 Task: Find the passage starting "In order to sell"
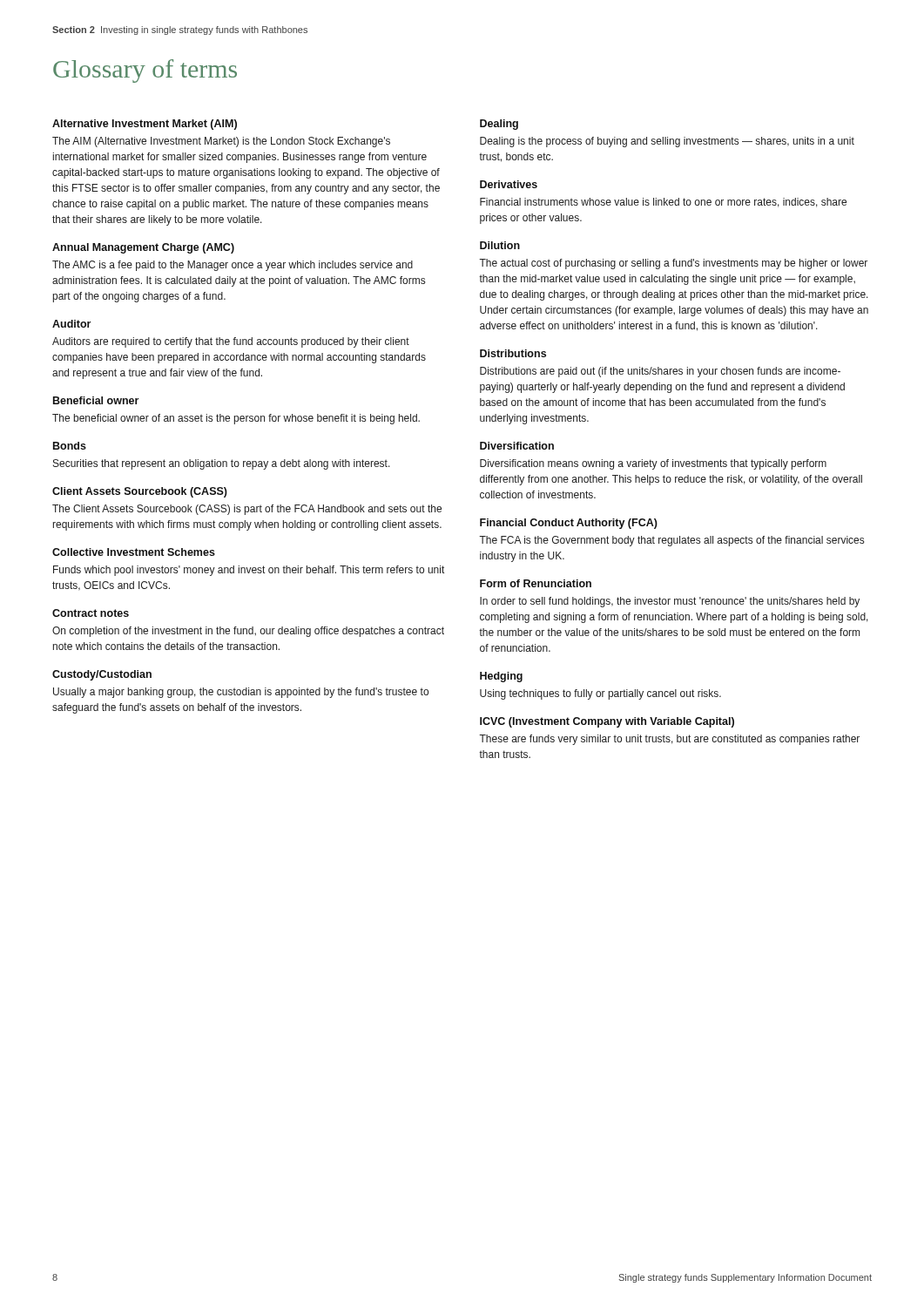pos(674,625)
